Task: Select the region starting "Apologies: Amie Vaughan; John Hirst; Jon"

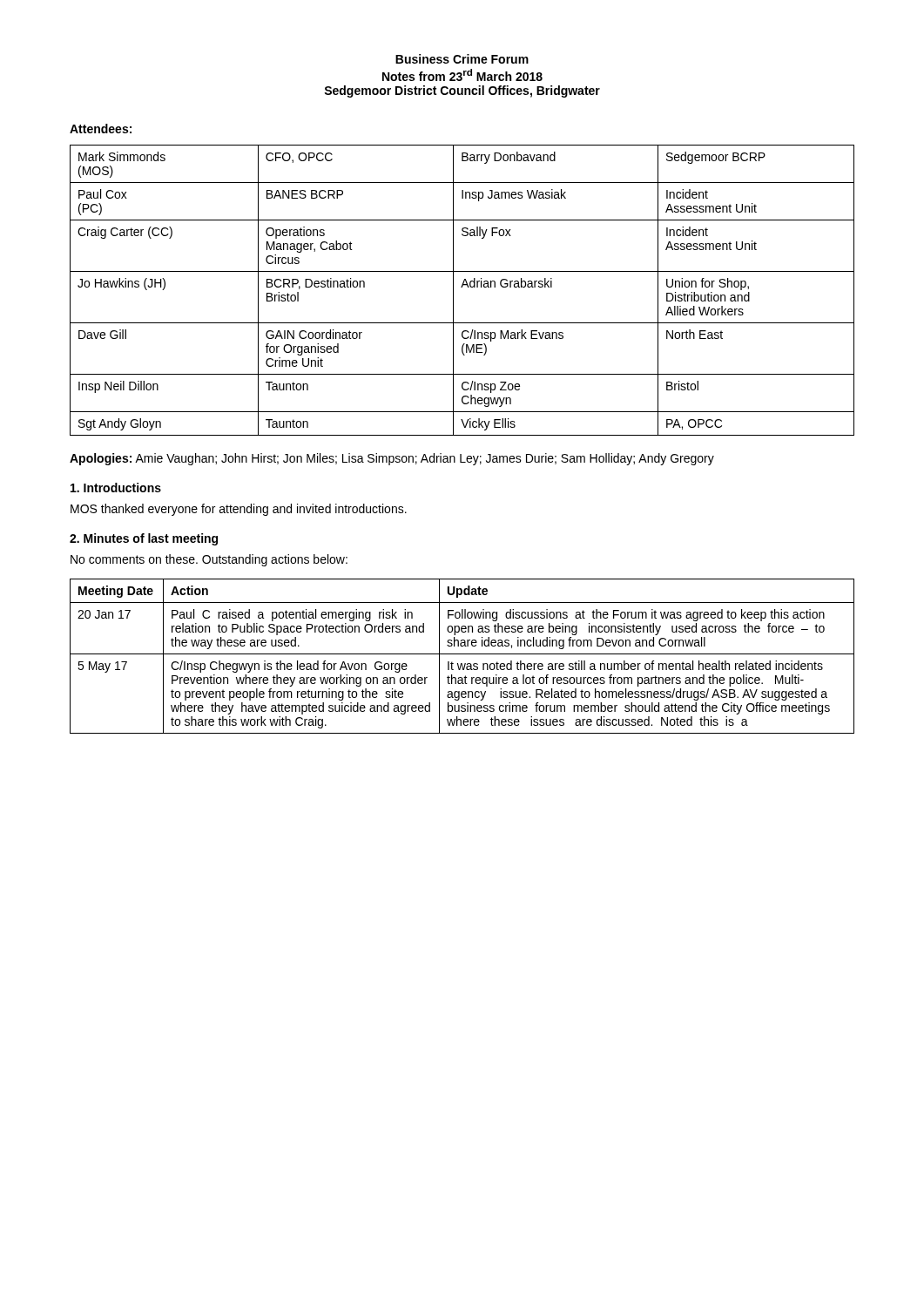Action: pyautogui.click(x=392, y=458)
